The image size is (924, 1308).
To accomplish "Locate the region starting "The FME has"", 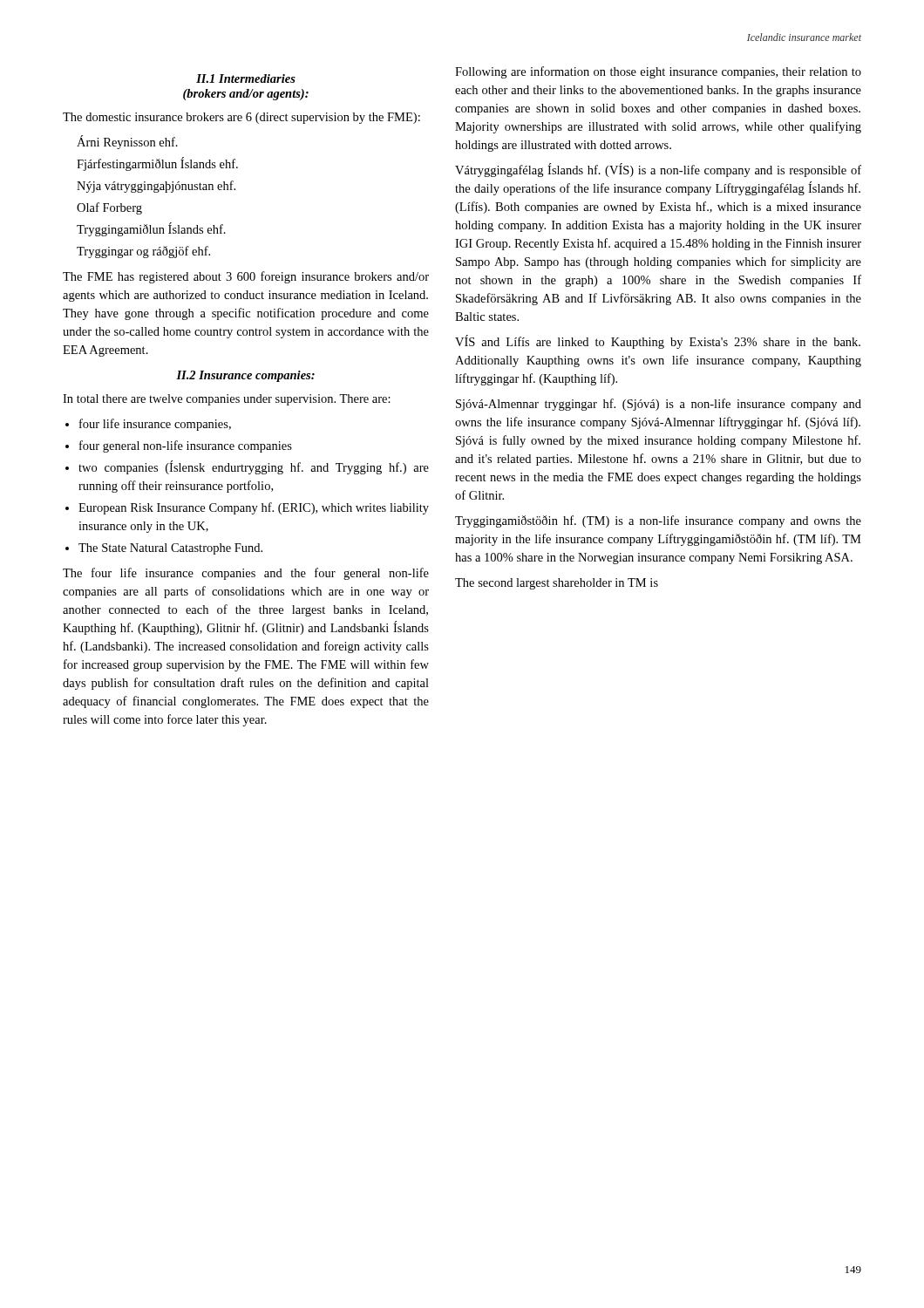I will click(246, 314).
